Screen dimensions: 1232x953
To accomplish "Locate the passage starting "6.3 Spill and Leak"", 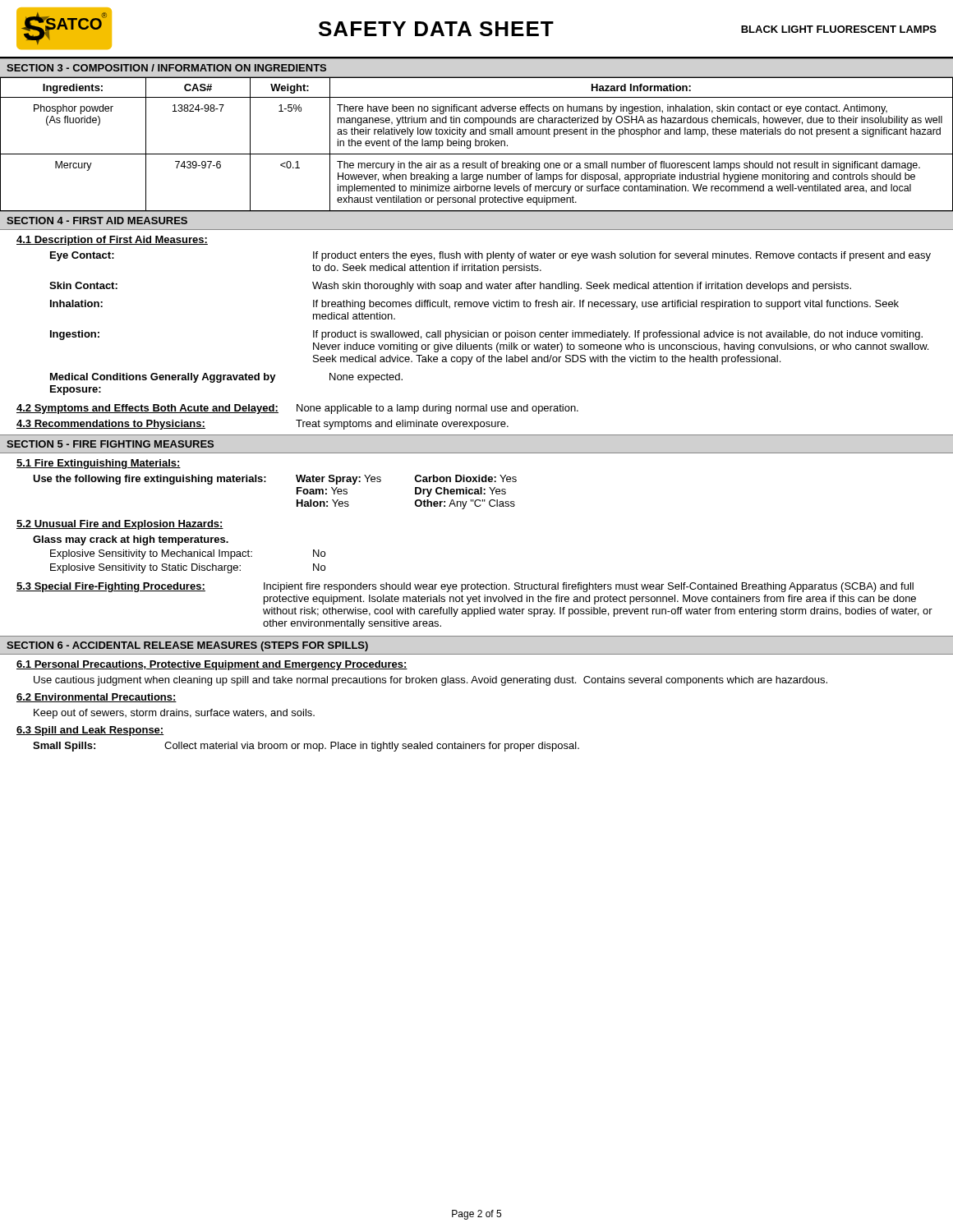I will click(x=90, y=730).
